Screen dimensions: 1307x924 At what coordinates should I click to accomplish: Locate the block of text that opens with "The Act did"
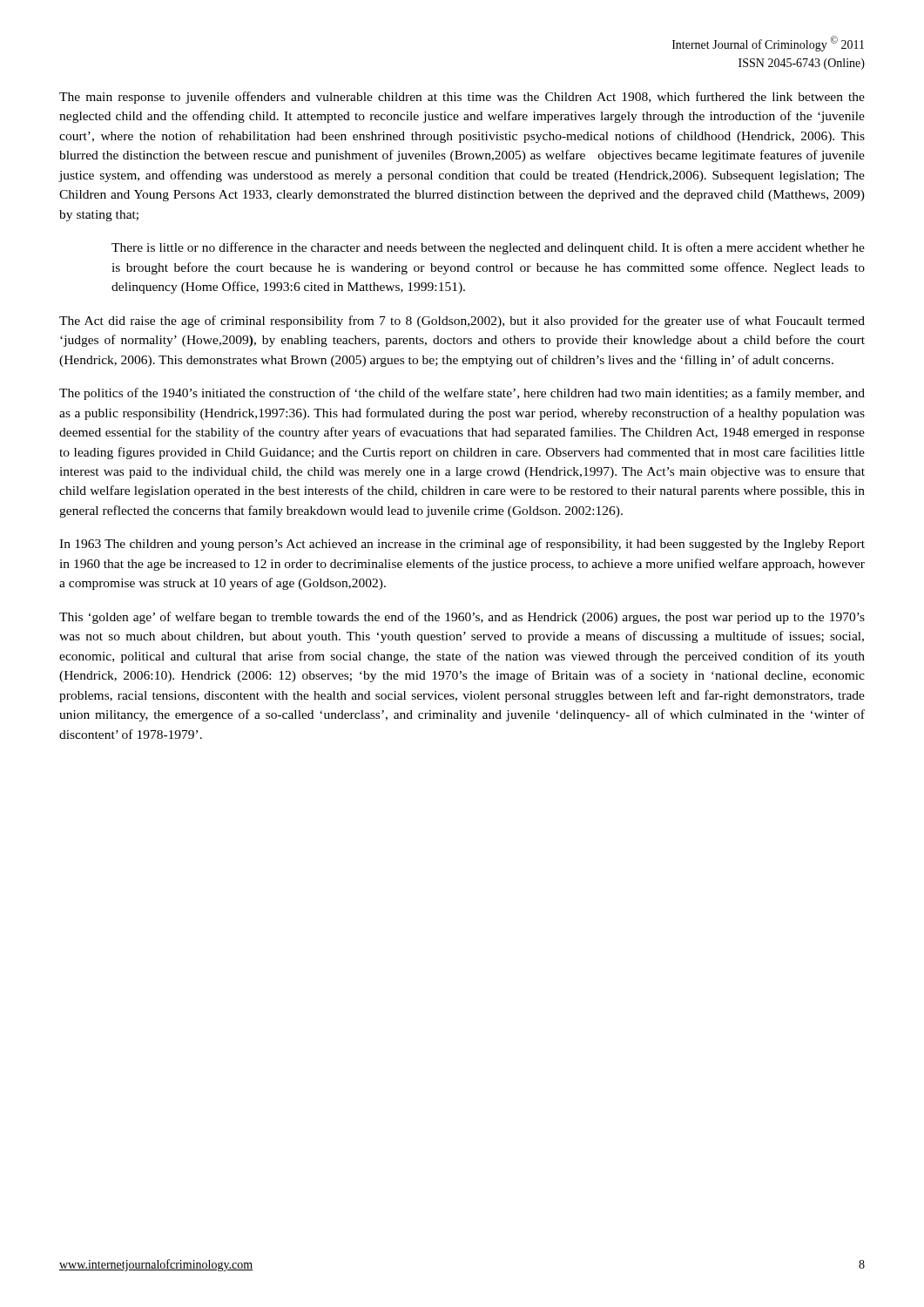coord(462,340)
